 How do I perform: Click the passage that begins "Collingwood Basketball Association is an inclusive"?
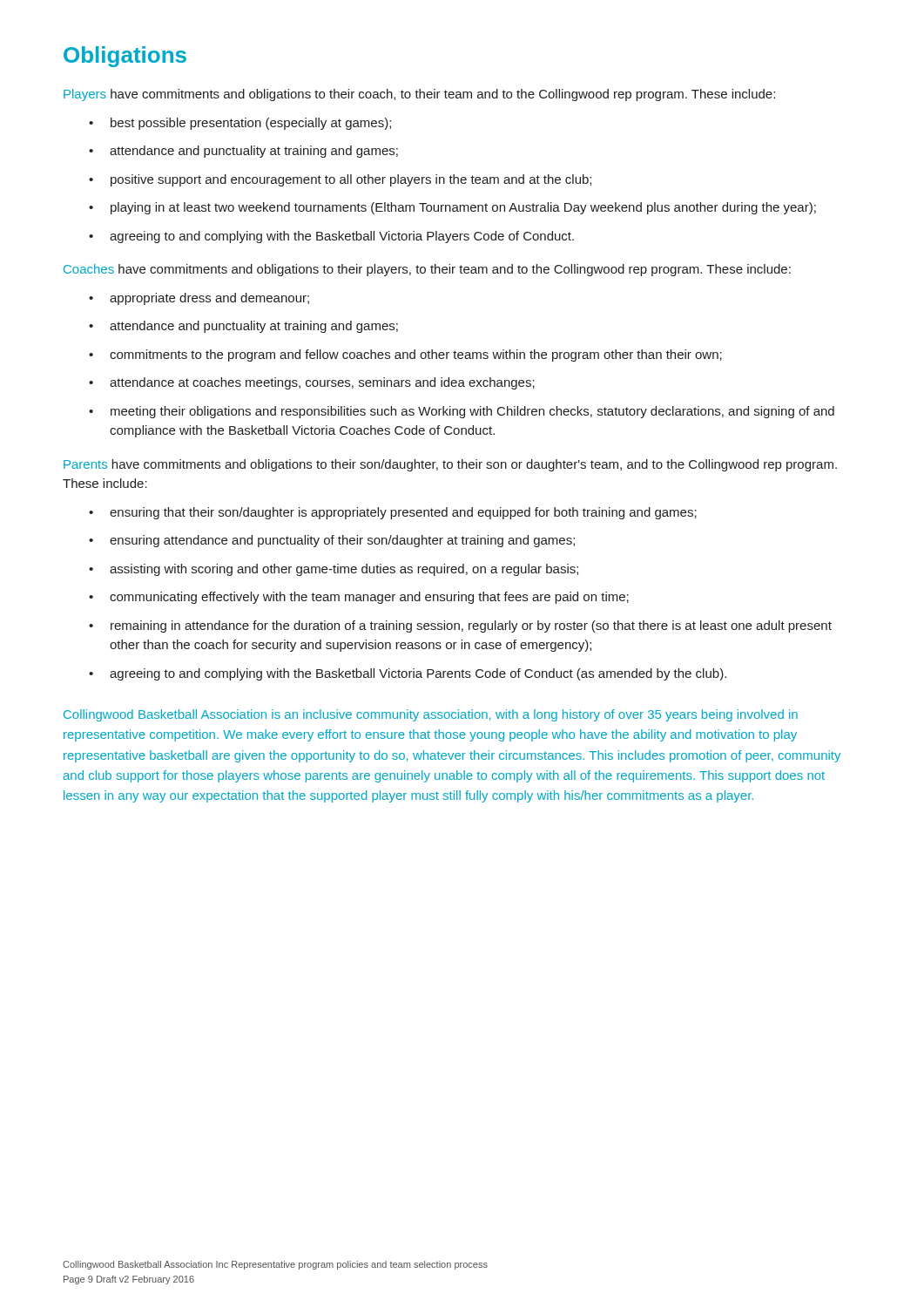click(462, 755)
